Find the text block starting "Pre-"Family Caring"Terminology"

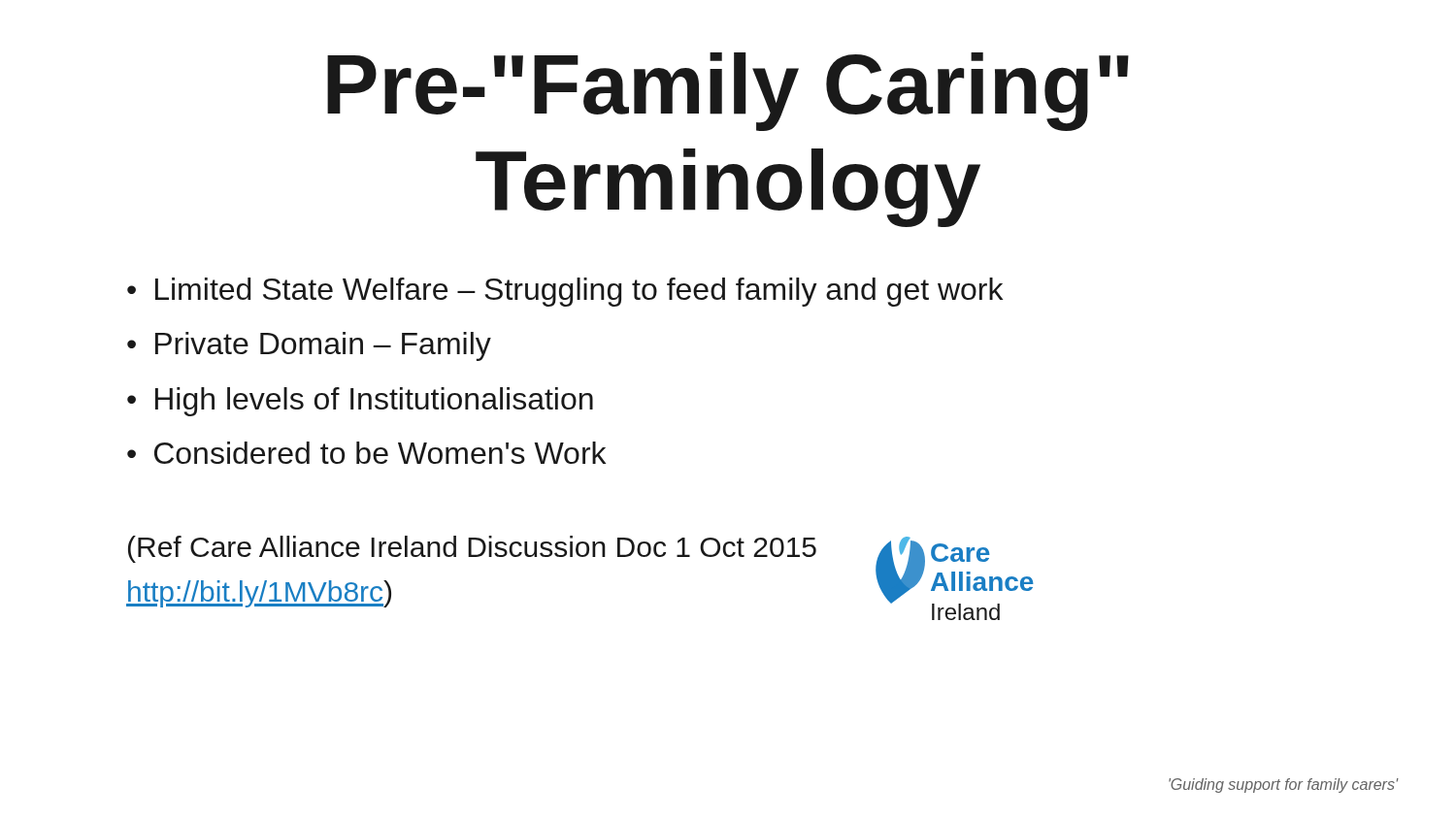(728, 132)
